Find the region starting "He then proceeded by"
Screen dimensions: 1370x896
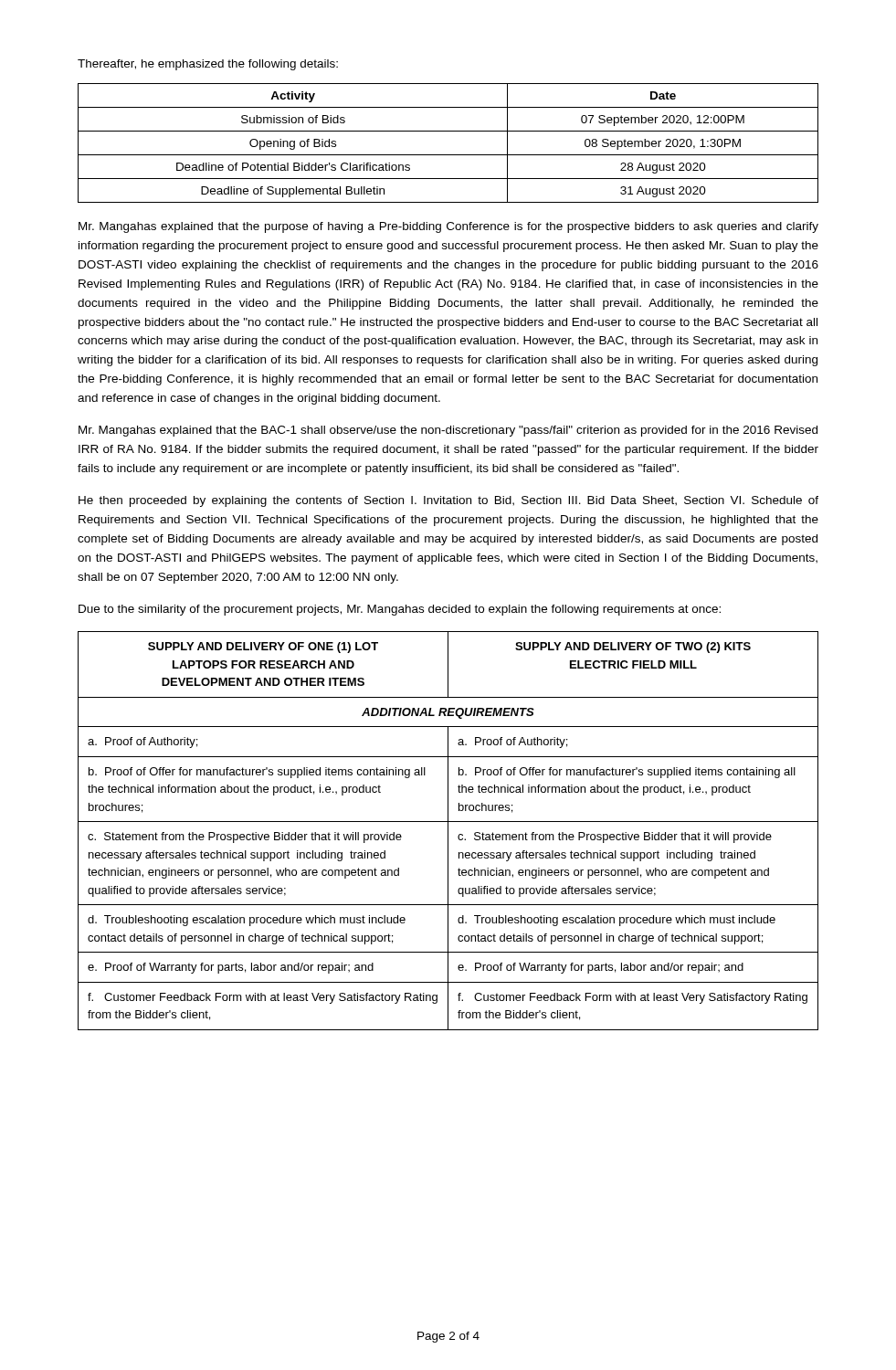click(448, 538)
